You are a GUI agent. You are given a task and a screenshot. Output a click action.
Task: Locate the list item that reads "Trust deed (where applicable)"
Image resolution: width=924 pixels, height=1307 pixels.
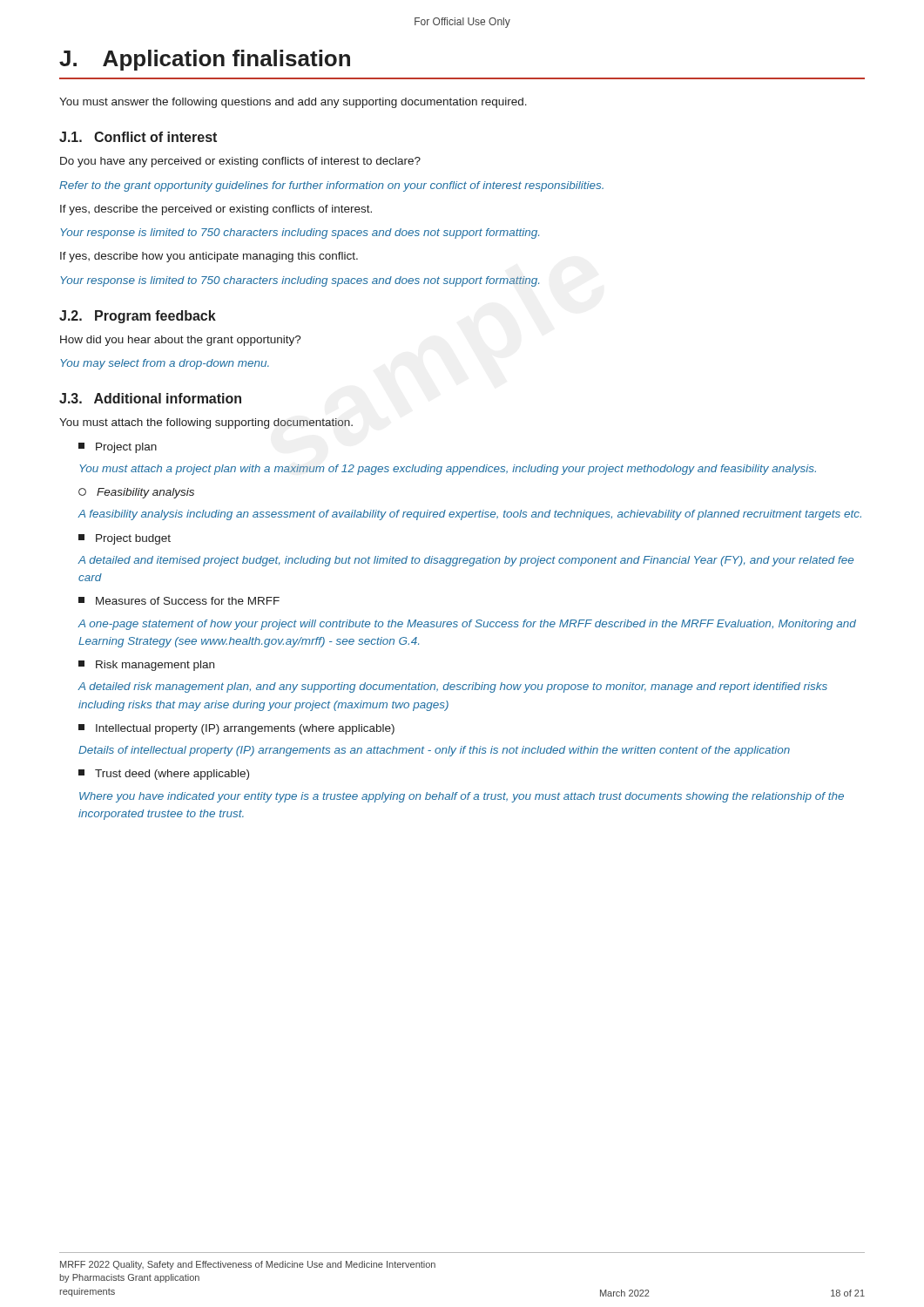164,774
